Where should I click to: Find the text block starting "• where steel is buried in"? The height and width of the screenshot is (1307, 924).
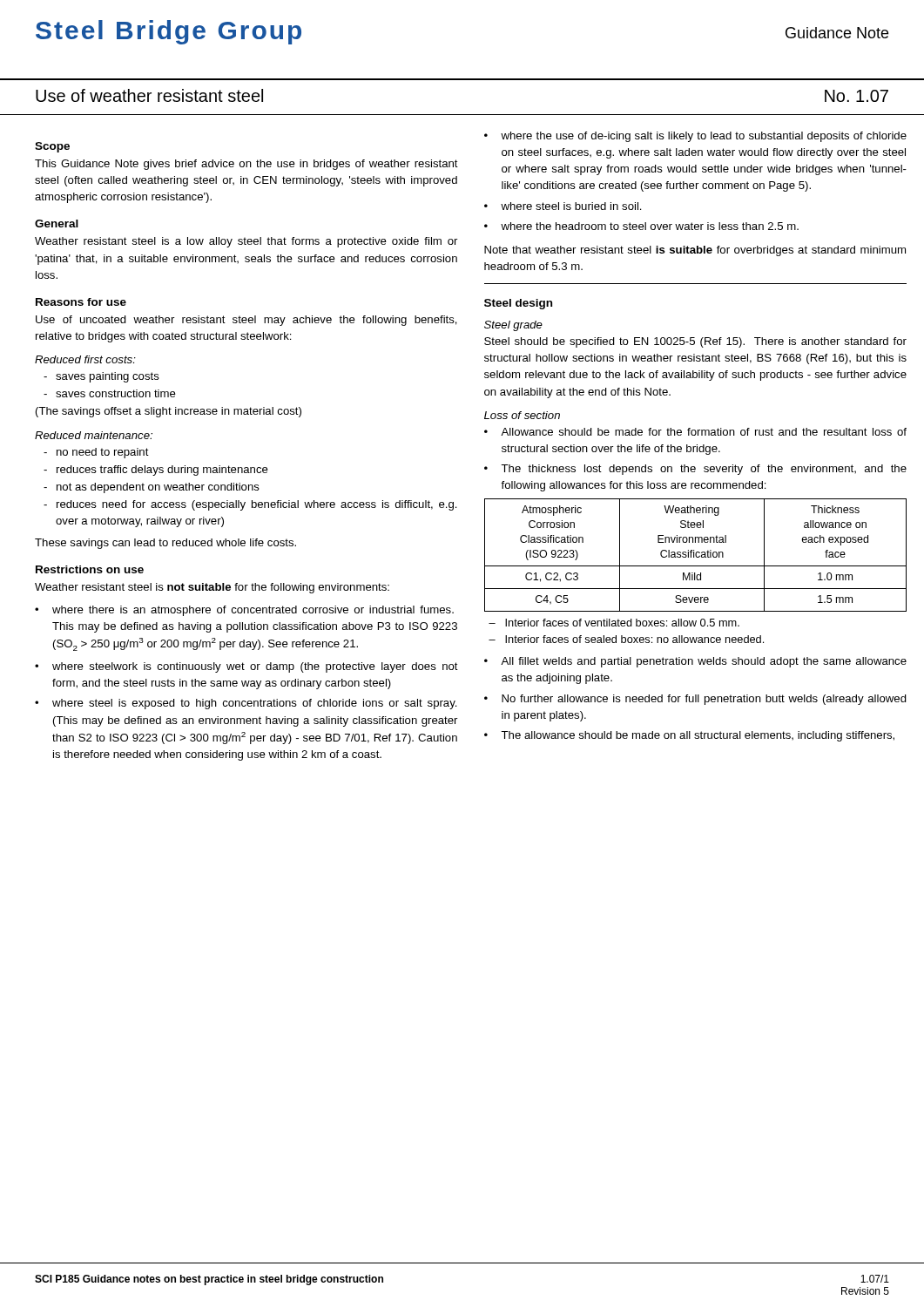(x=563, y=206)
